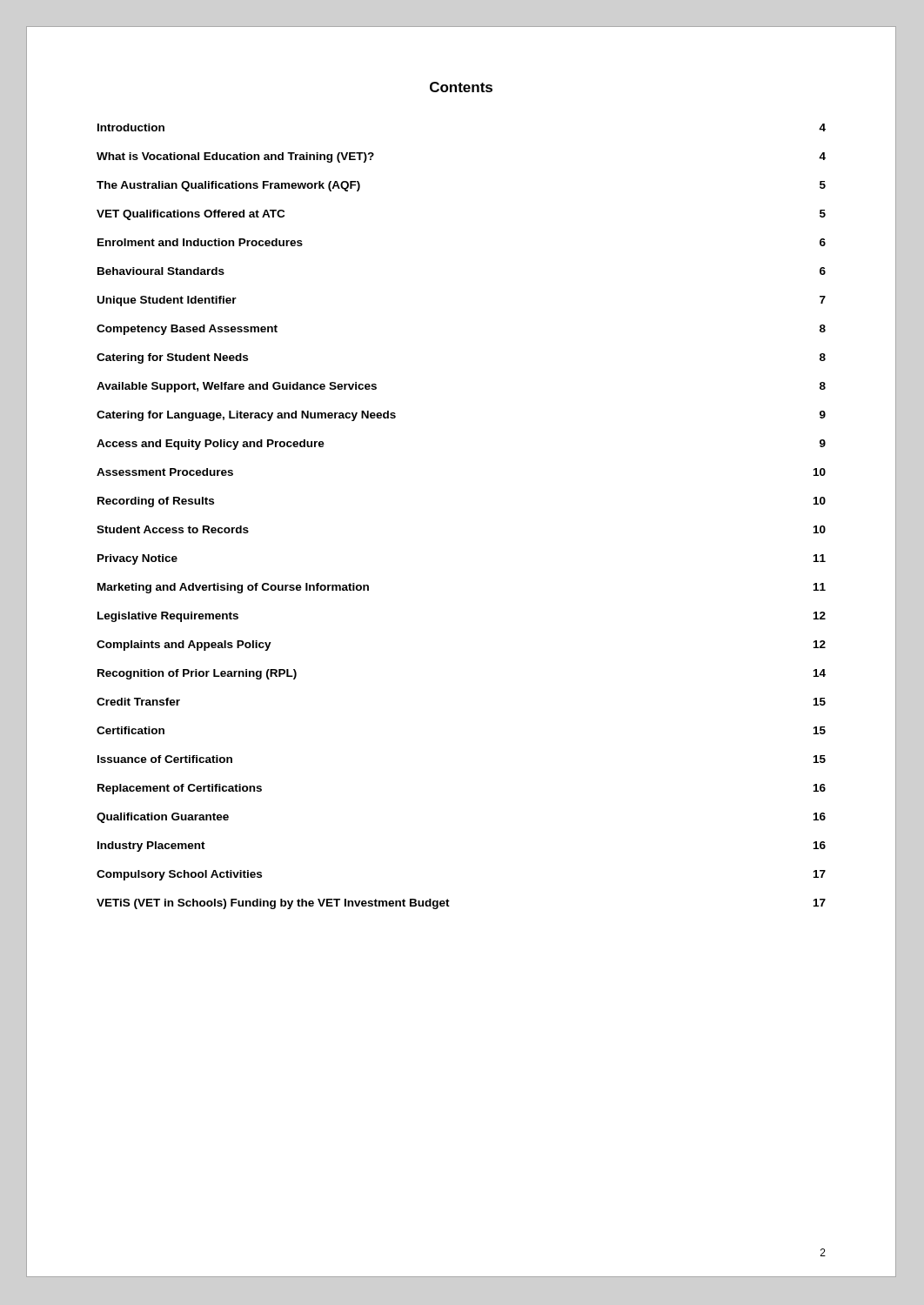Click on the text block starting "Privacy Notice 11"
Screen dimensions: 1305x924
click(x=146, y=559)
